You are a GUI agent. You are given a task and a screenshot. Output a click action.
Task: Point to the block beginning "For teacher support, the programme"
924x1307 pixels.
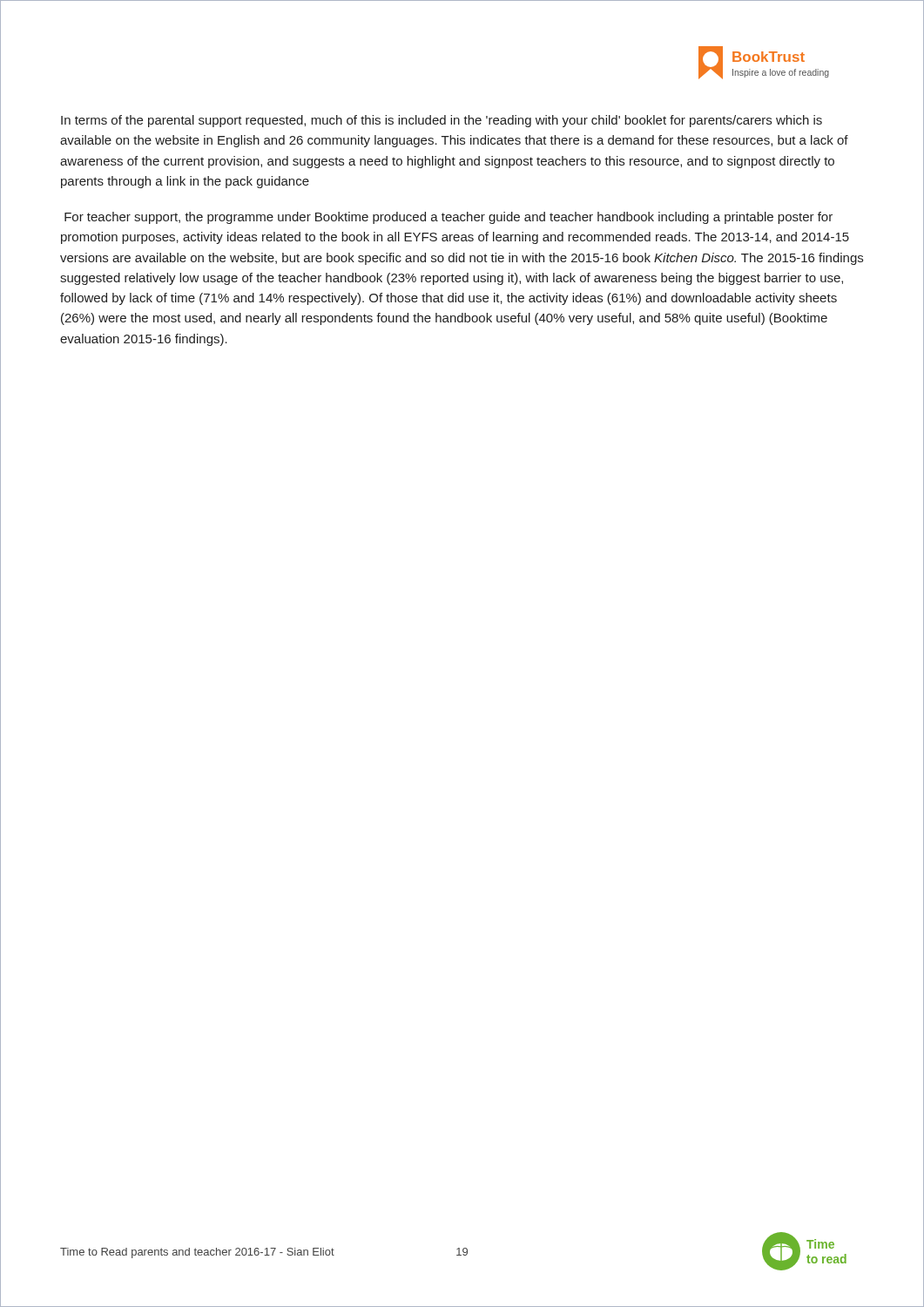tap(462, 277)
